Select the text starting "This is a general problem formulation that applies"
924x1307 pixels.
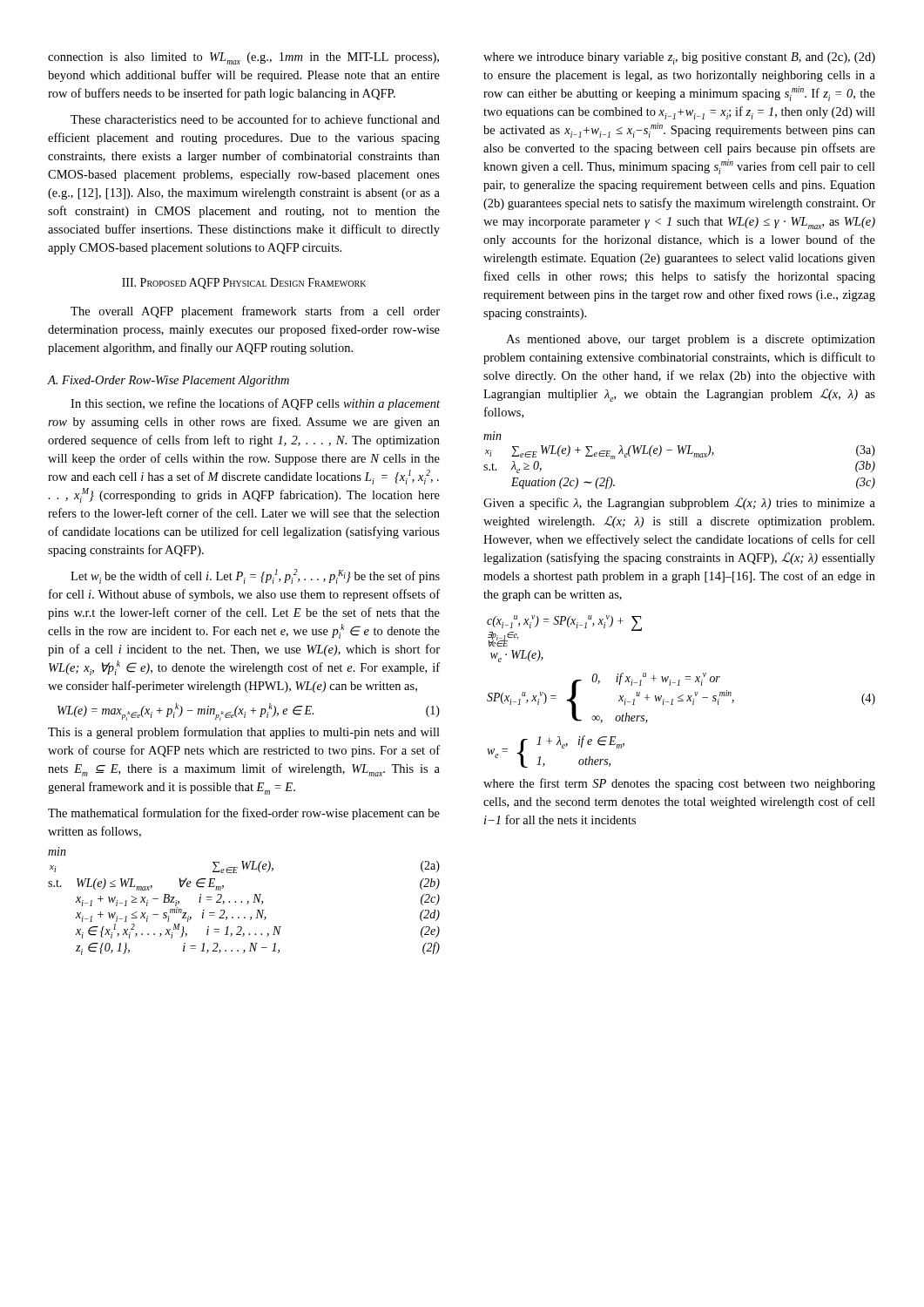(x=244, y=760)
